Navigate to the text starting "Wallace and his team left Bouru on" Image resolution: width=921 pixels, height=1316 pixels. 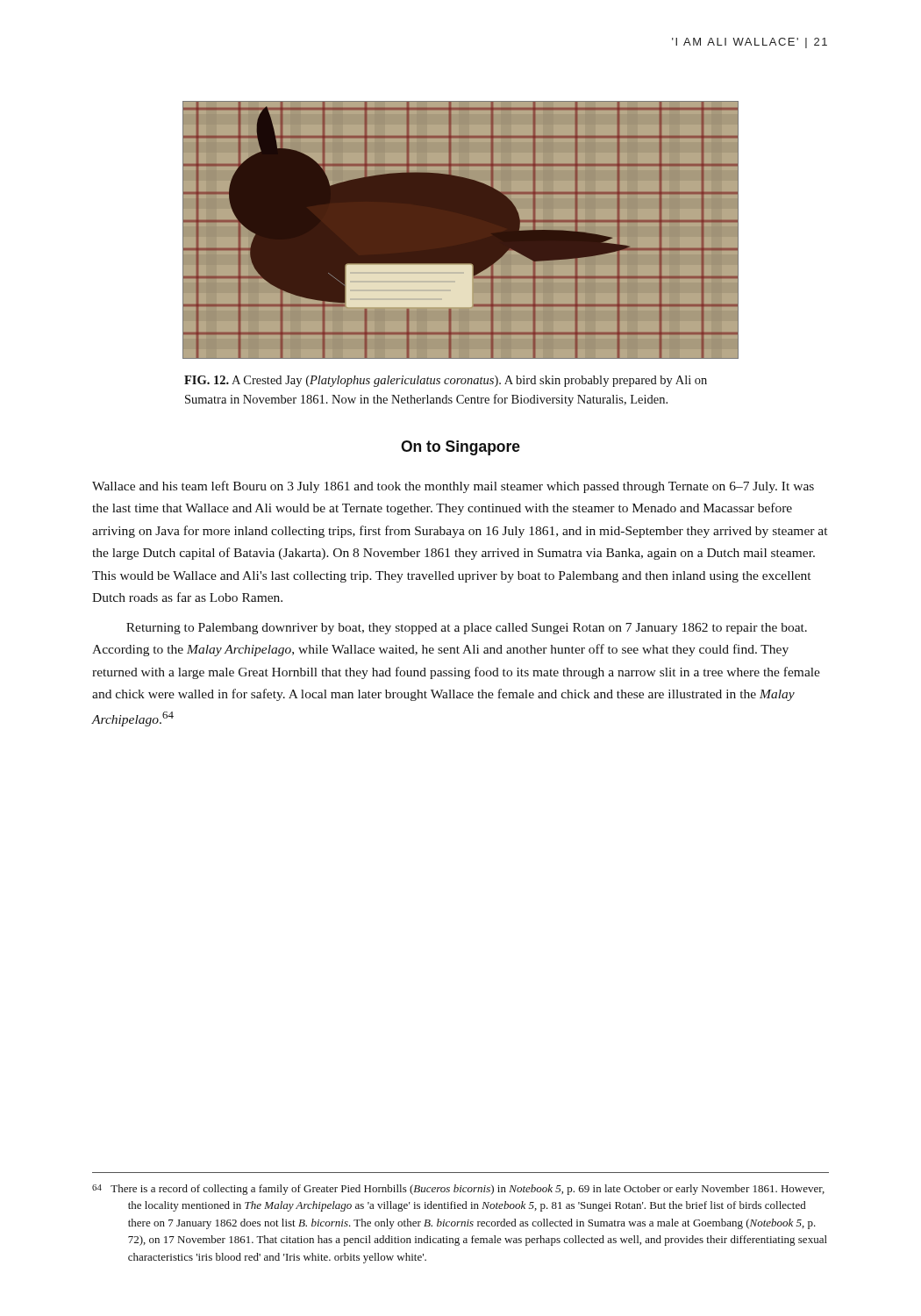point(453,487)
